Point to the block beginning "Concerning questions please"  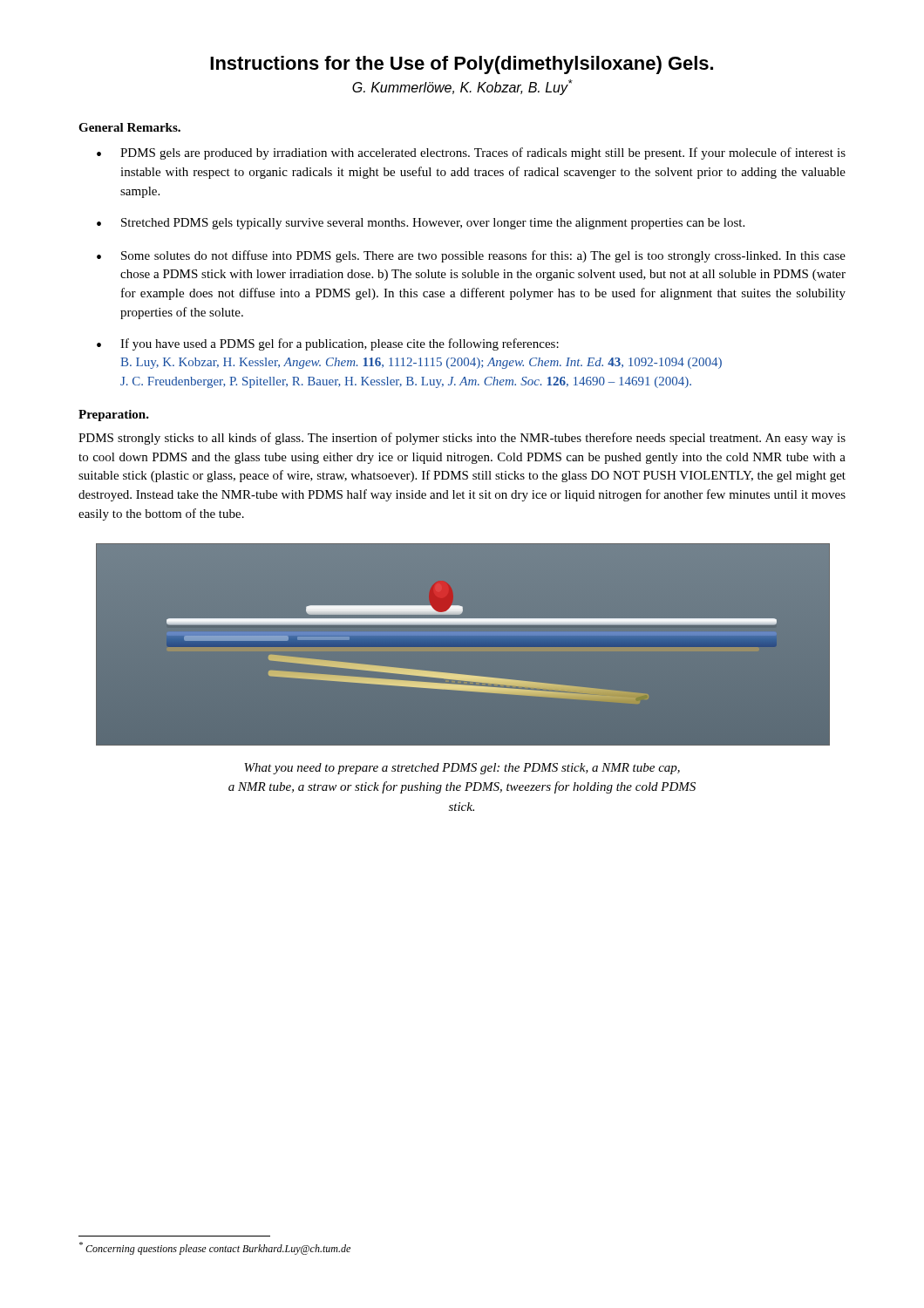pos(215,1247)
